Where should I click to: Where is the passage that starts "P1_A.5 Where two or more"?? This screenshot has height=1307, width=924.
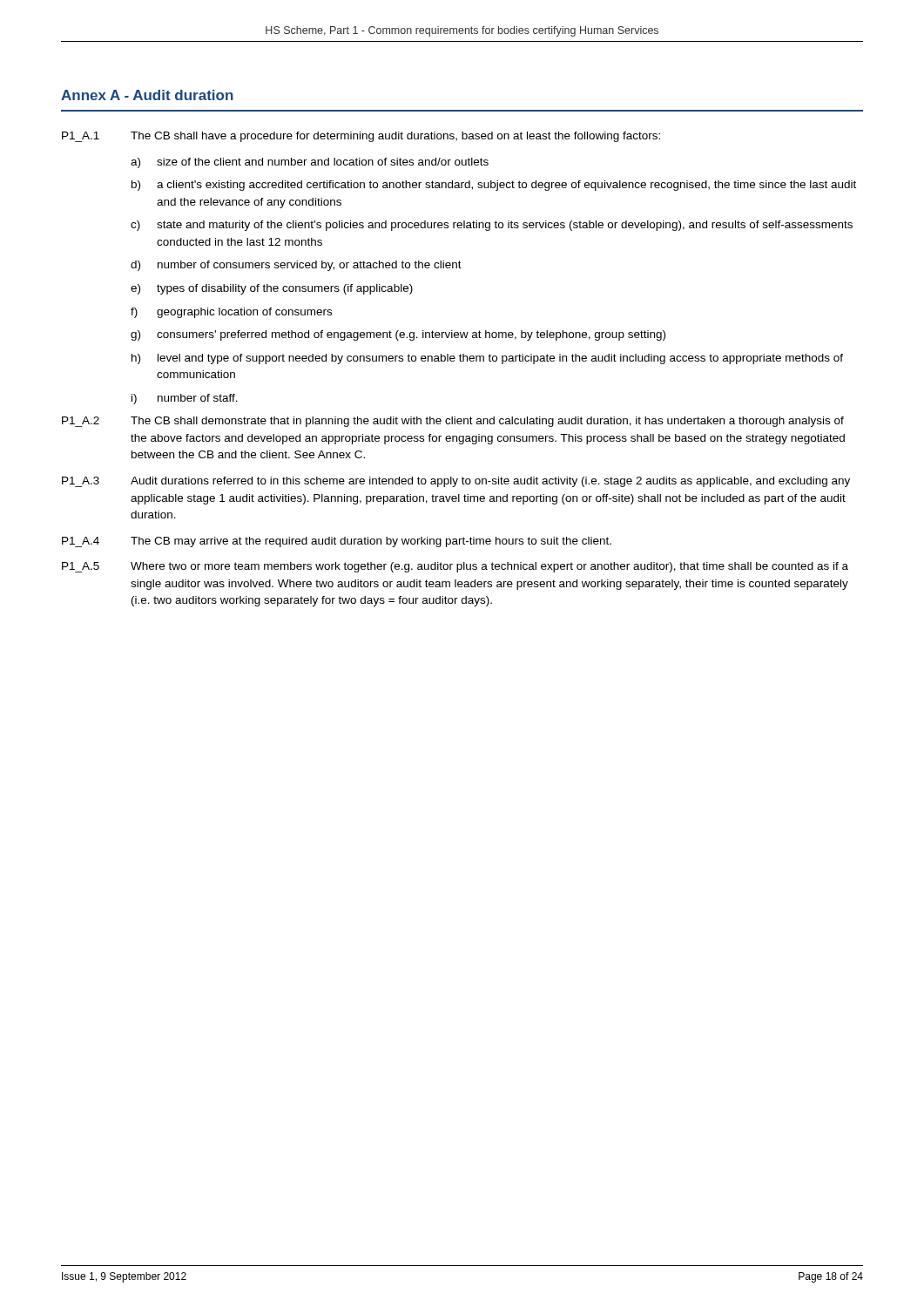coord(462,583)
